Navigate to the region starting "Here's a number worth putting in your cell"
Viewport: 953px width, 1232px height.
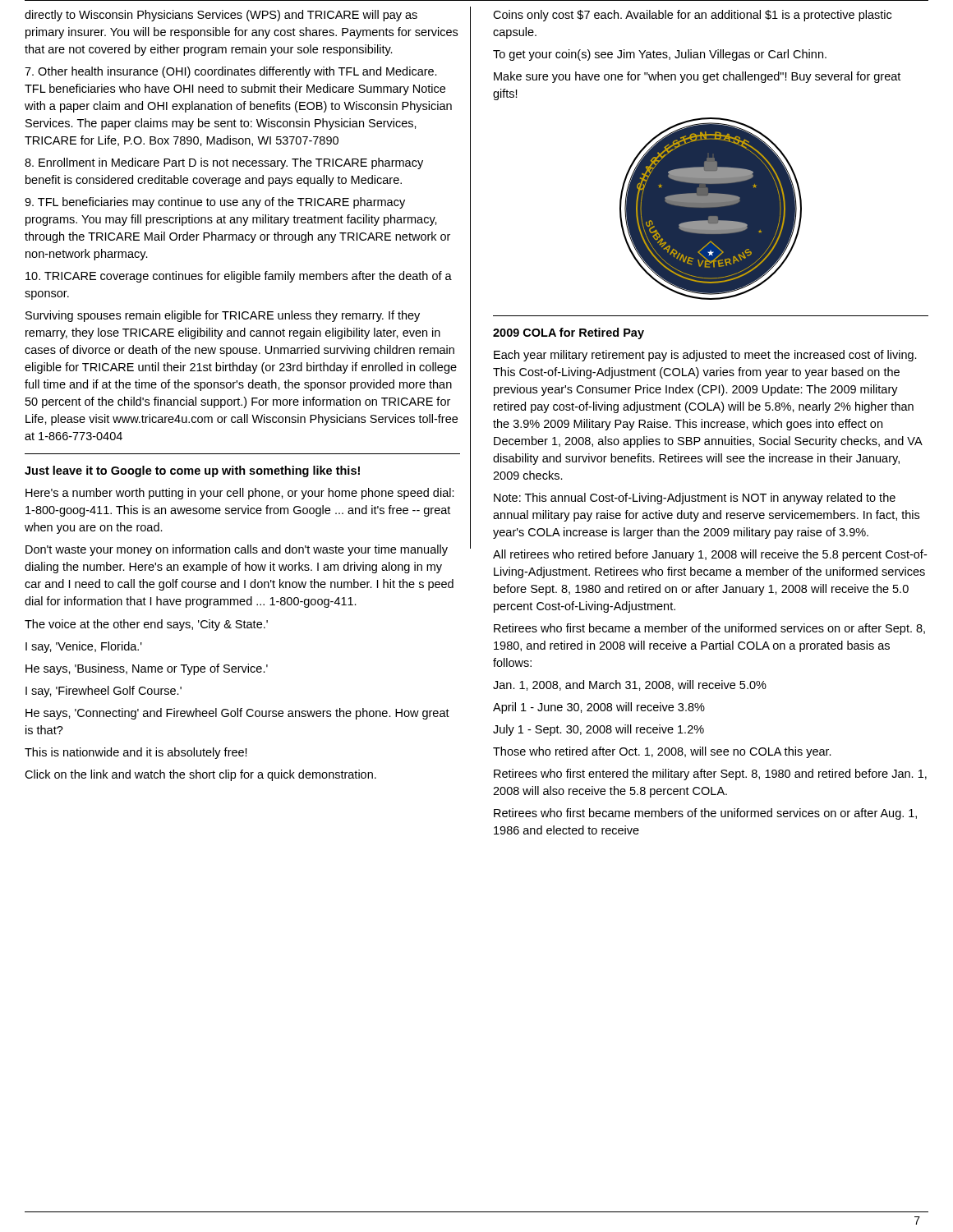coord(242,511)
